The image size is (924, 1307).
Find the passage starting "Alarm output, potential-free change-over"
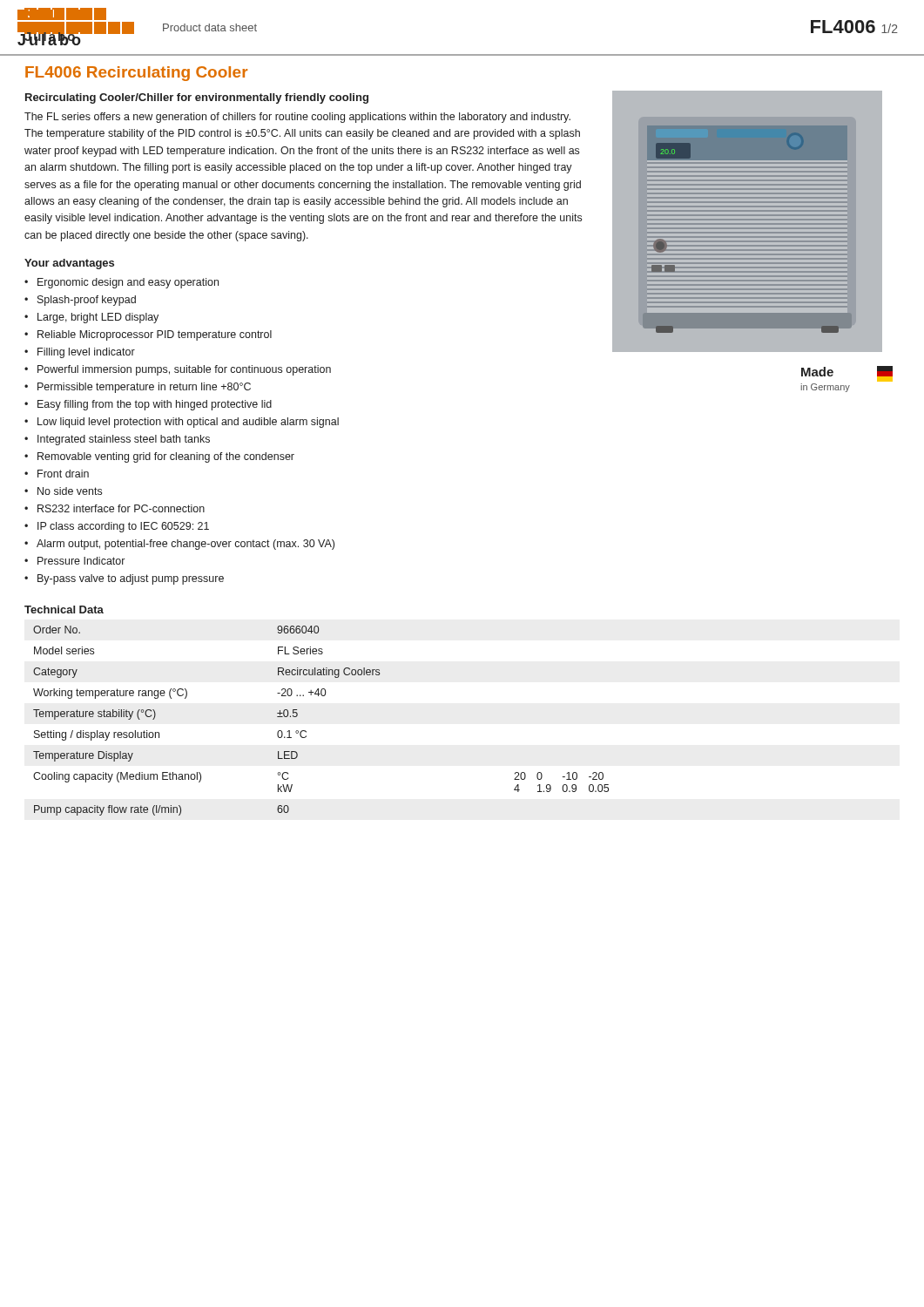pyautogui.click(x=186, y=544)
